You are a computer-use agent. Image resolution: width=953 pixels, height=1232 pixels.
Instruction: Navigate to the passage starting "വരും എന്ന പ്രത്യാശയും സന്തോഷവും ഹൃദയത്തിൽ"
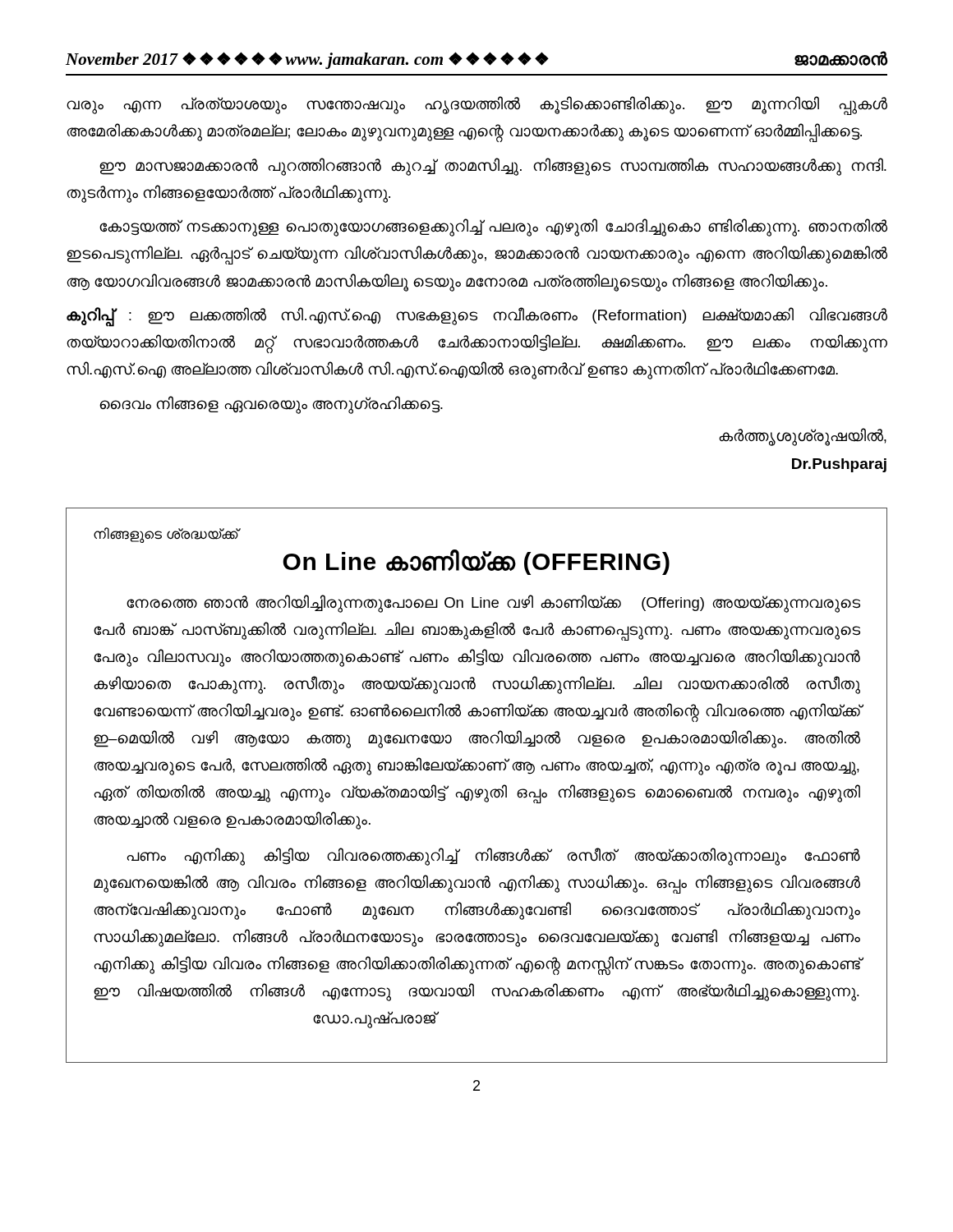[476, 118]
